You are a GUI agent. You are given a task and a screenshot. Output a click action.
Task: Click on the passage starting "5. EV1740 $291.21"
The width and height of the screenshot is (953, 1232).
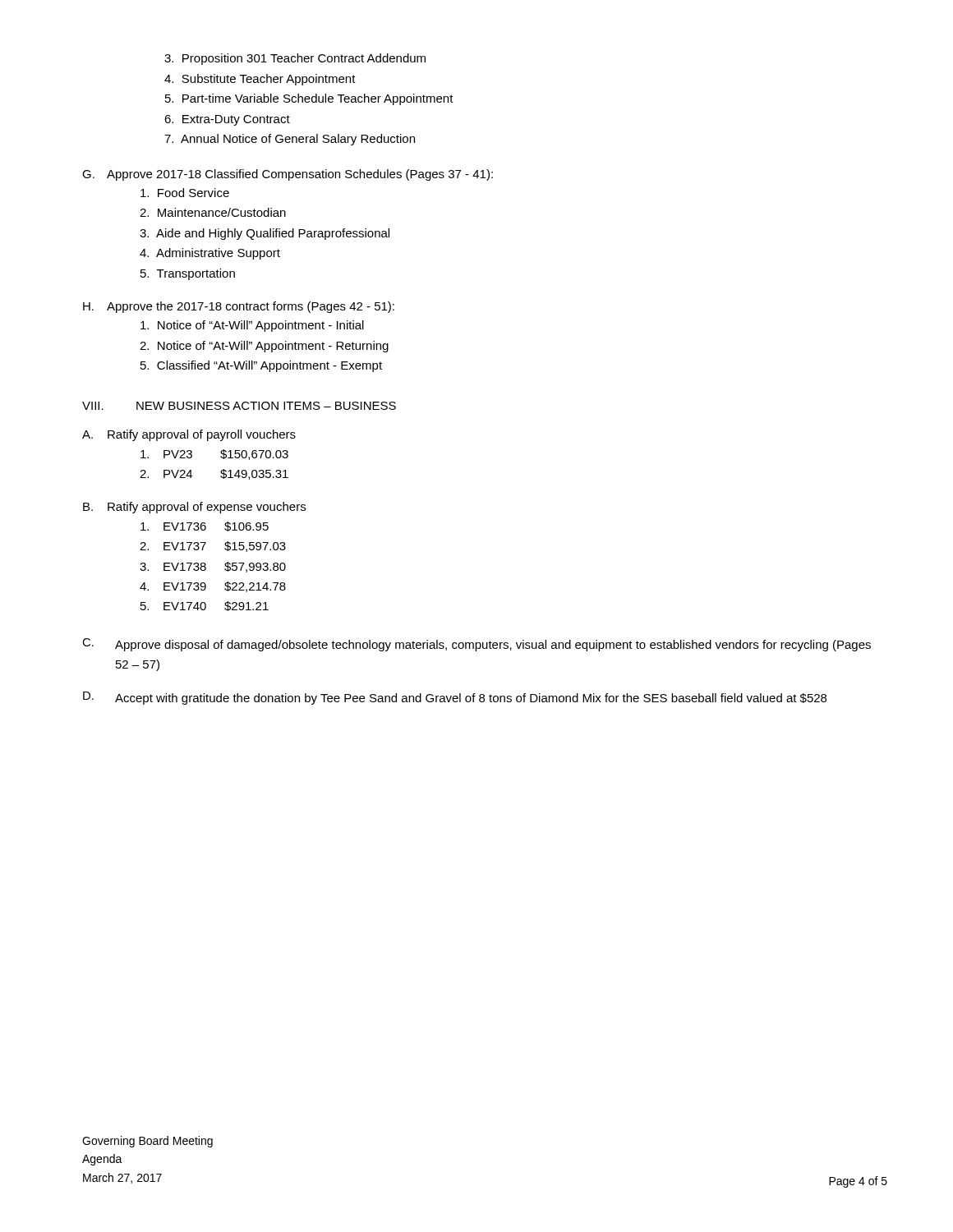click(x=227, y=606)
